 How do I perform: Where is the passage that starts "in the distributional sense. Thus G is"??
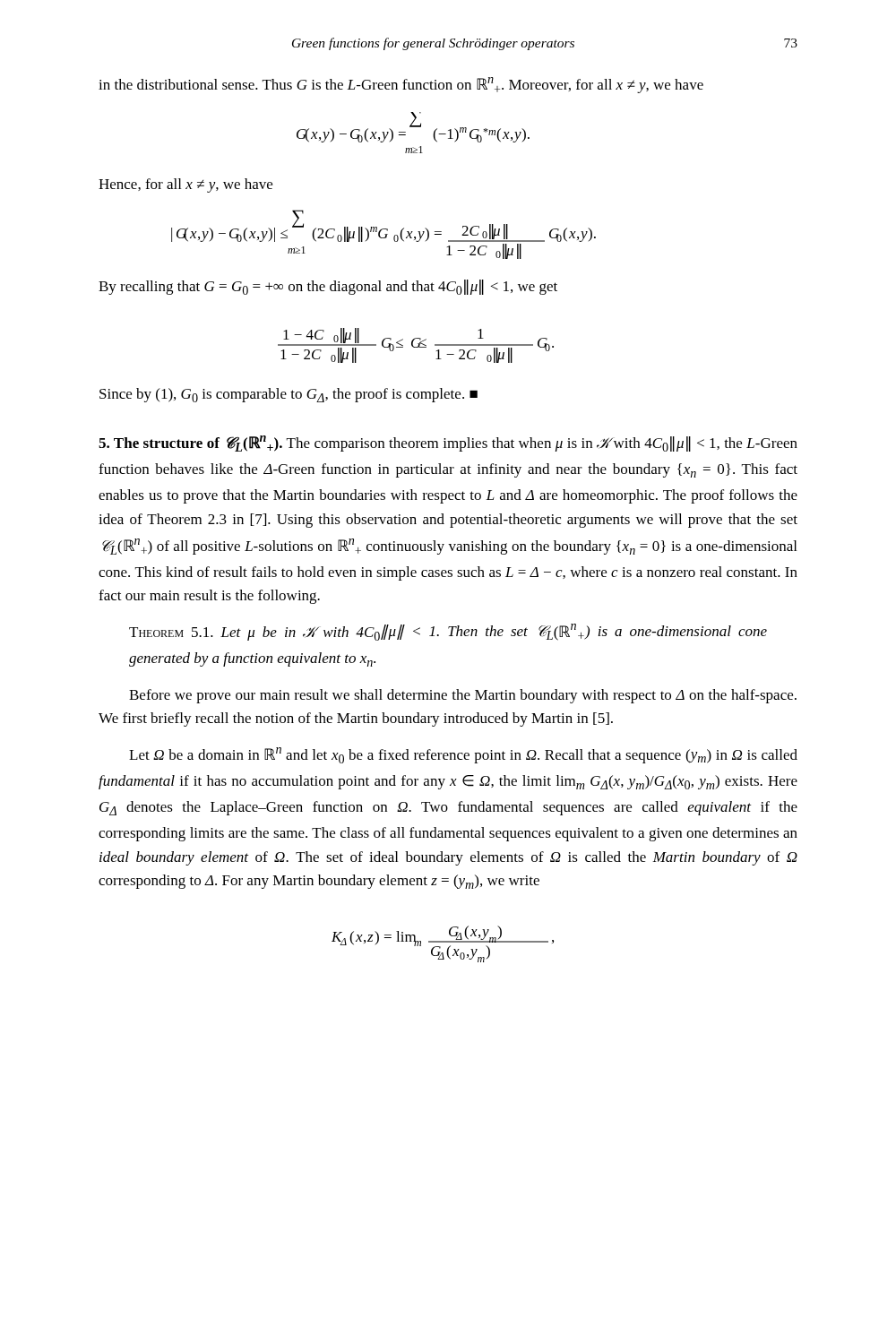[x=401, y=84]
